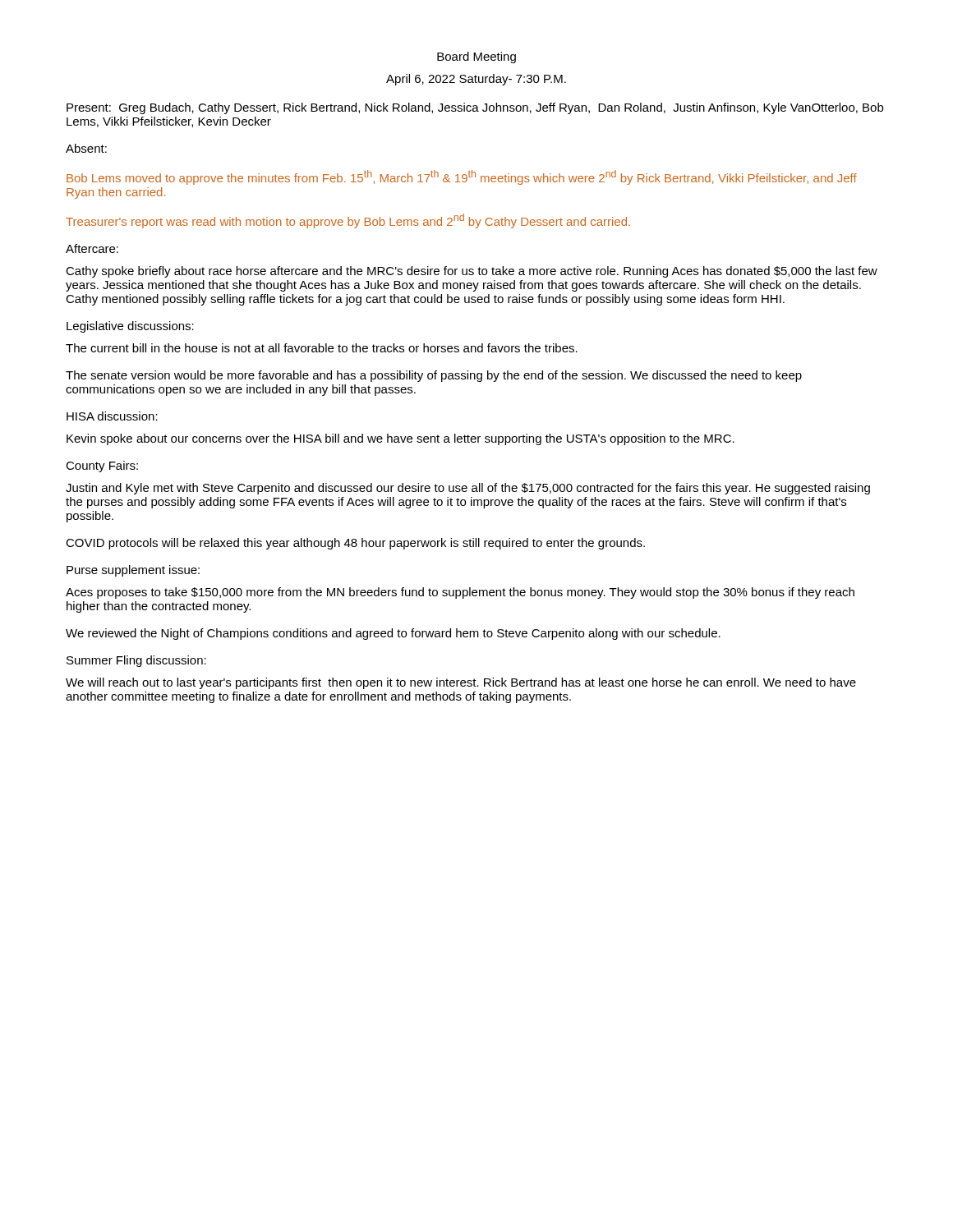Click on the text block starting "The senate version would be more"
The image size is (953, 1232).
pyautogui.click(x=434, y=382)
